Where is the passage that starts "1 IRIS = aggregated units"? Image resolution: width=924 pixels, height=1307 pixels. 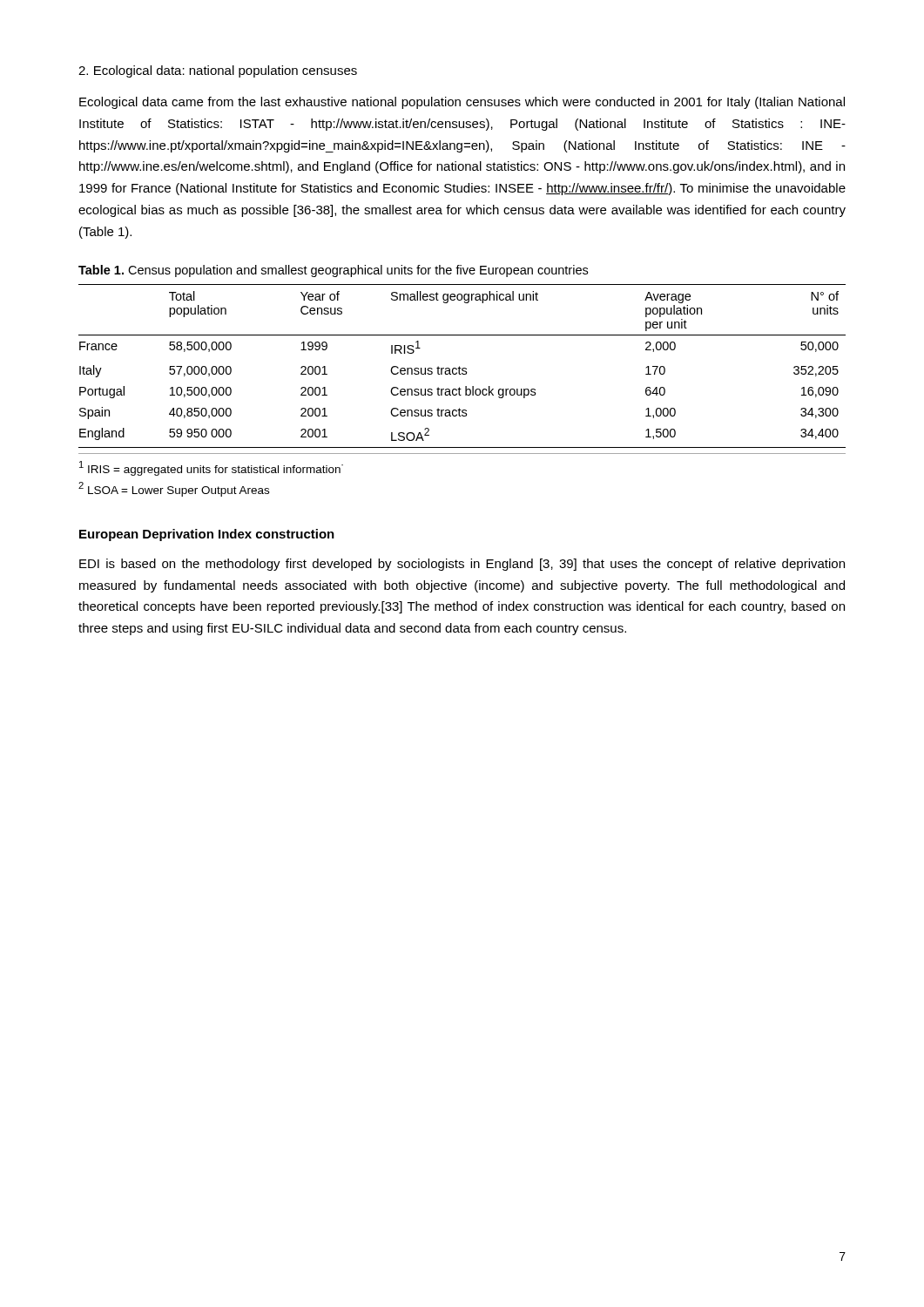click(x=211, y=478)
